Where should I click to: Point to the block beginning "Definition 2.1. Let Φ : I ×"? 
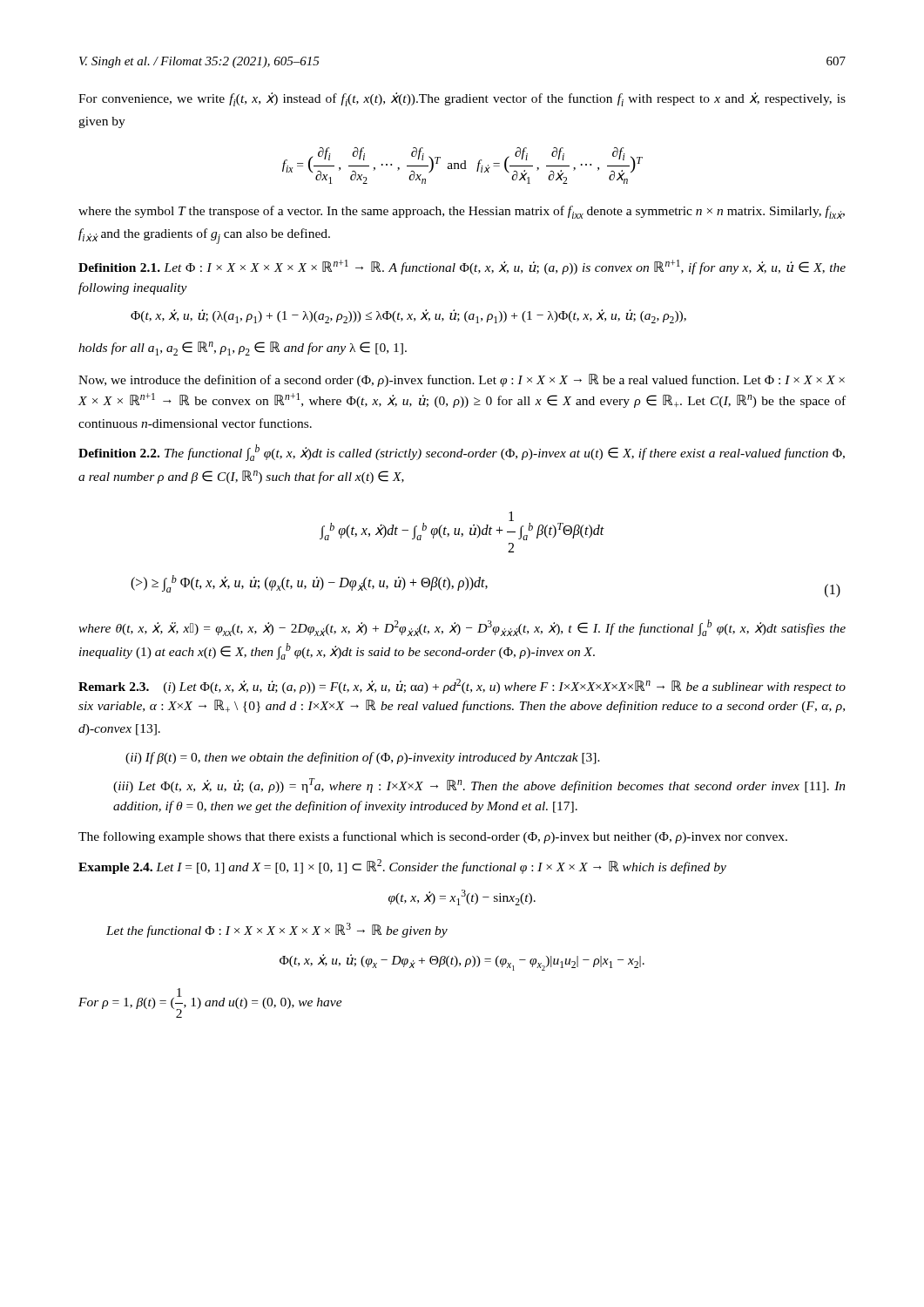(x=462, y=276)
